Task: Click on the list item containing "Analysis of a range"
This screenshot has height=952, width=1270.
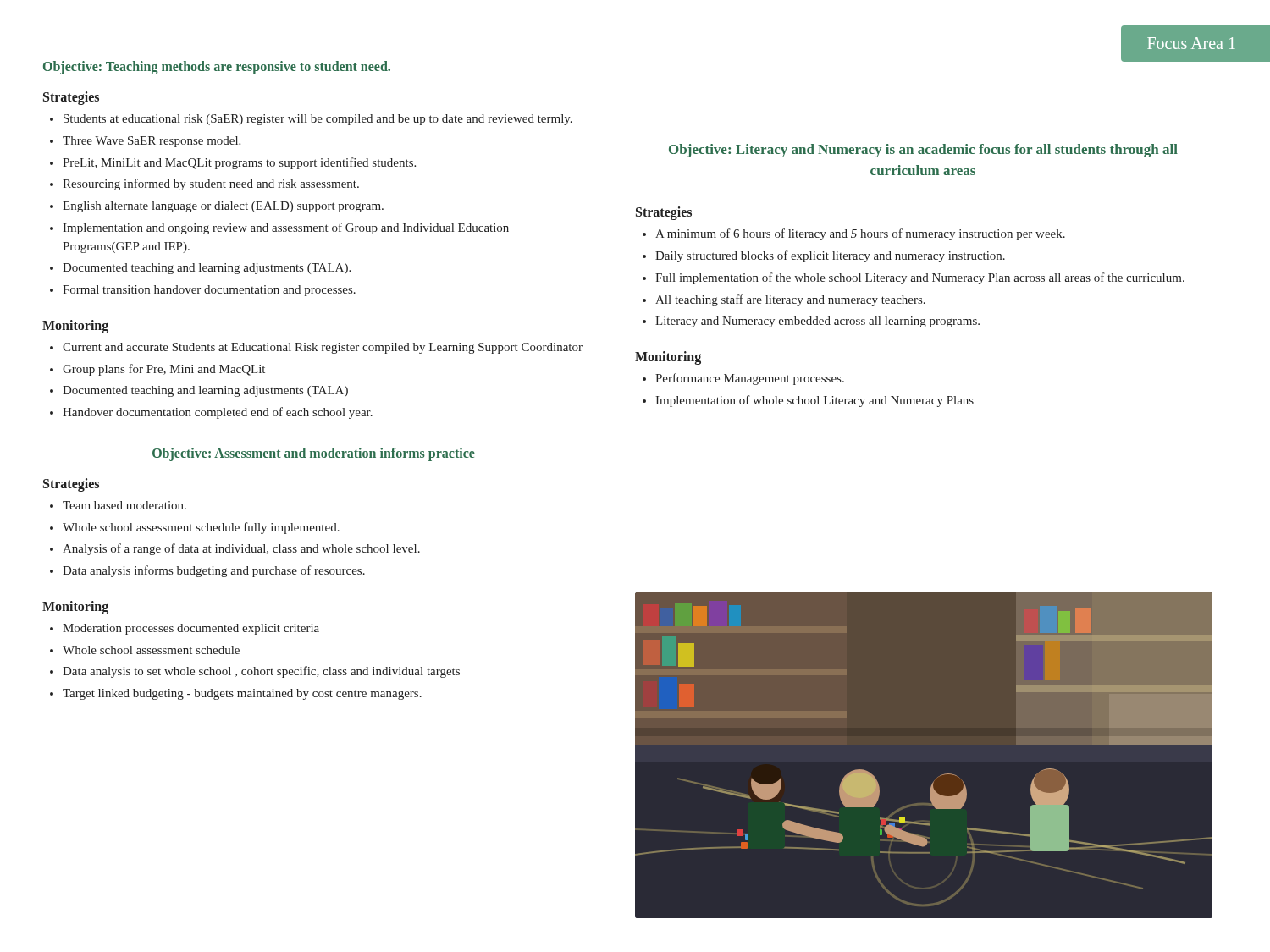Action: [241, 549]
